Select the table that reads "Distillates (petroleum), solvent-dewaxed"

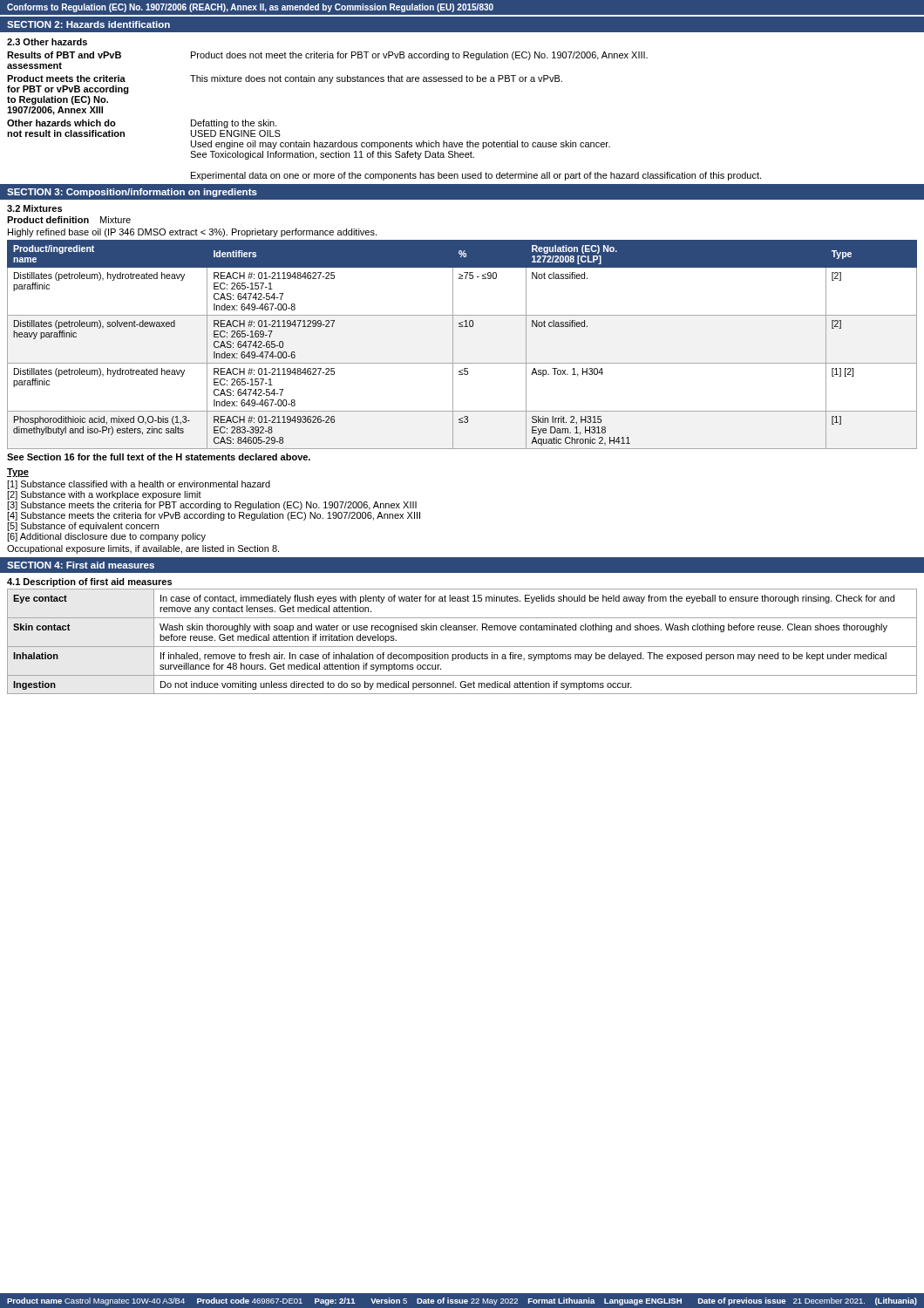coord(462,344)
